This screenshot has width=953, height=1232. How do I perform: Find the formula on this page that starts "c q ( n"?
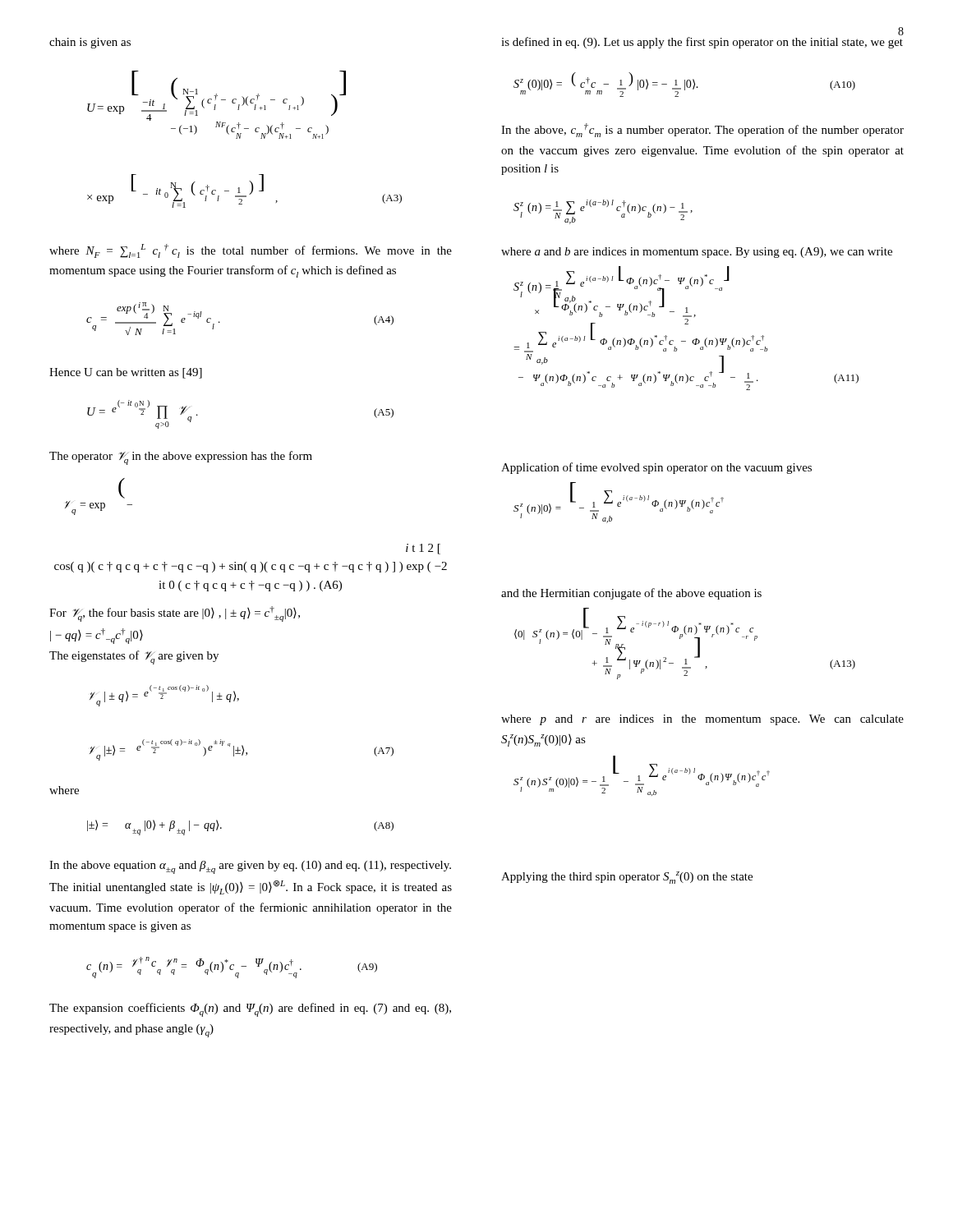pos(251,967)
